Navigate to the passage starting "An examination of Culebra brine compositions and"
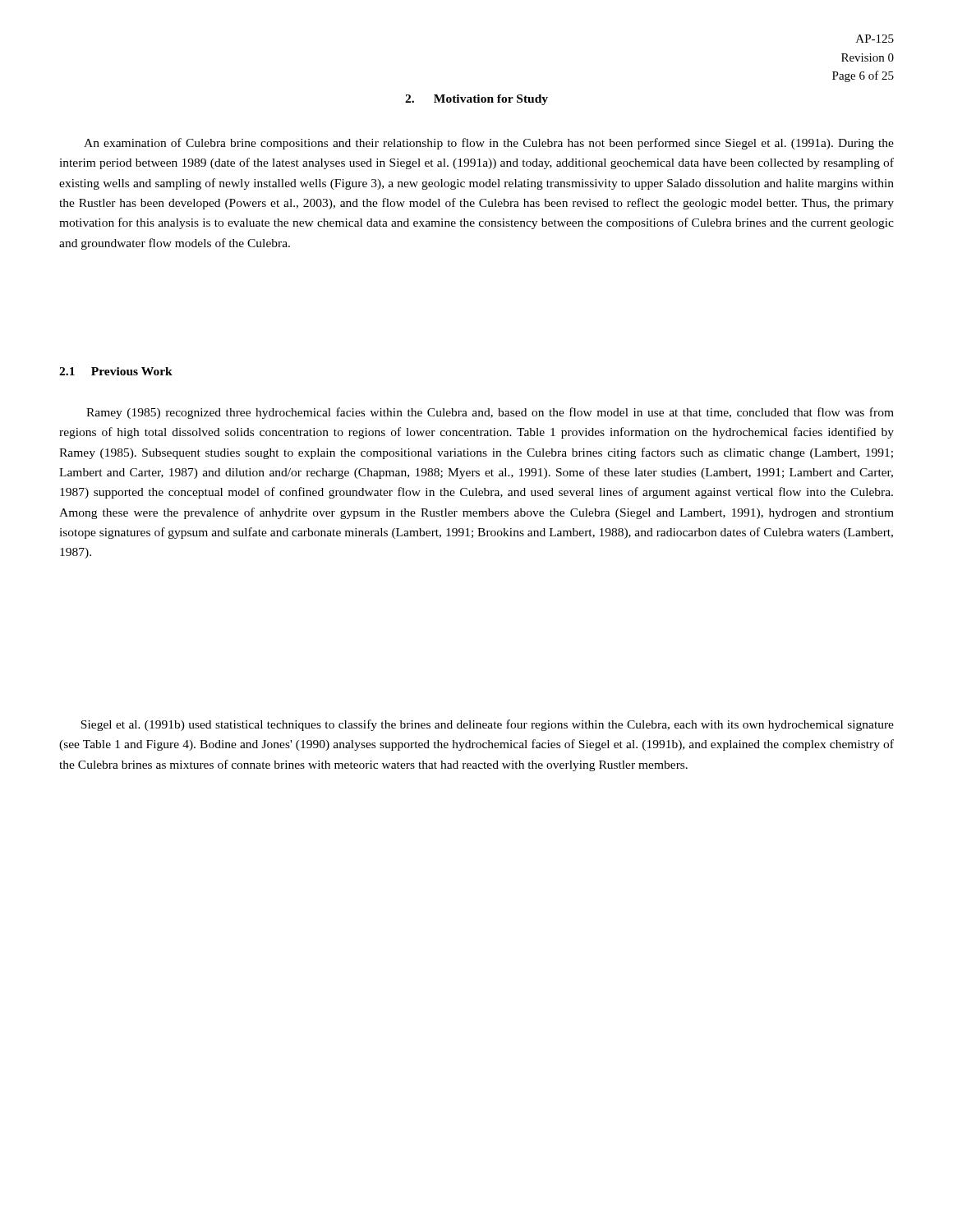This screenshot has width=953, height=1232. click(476, 192)
